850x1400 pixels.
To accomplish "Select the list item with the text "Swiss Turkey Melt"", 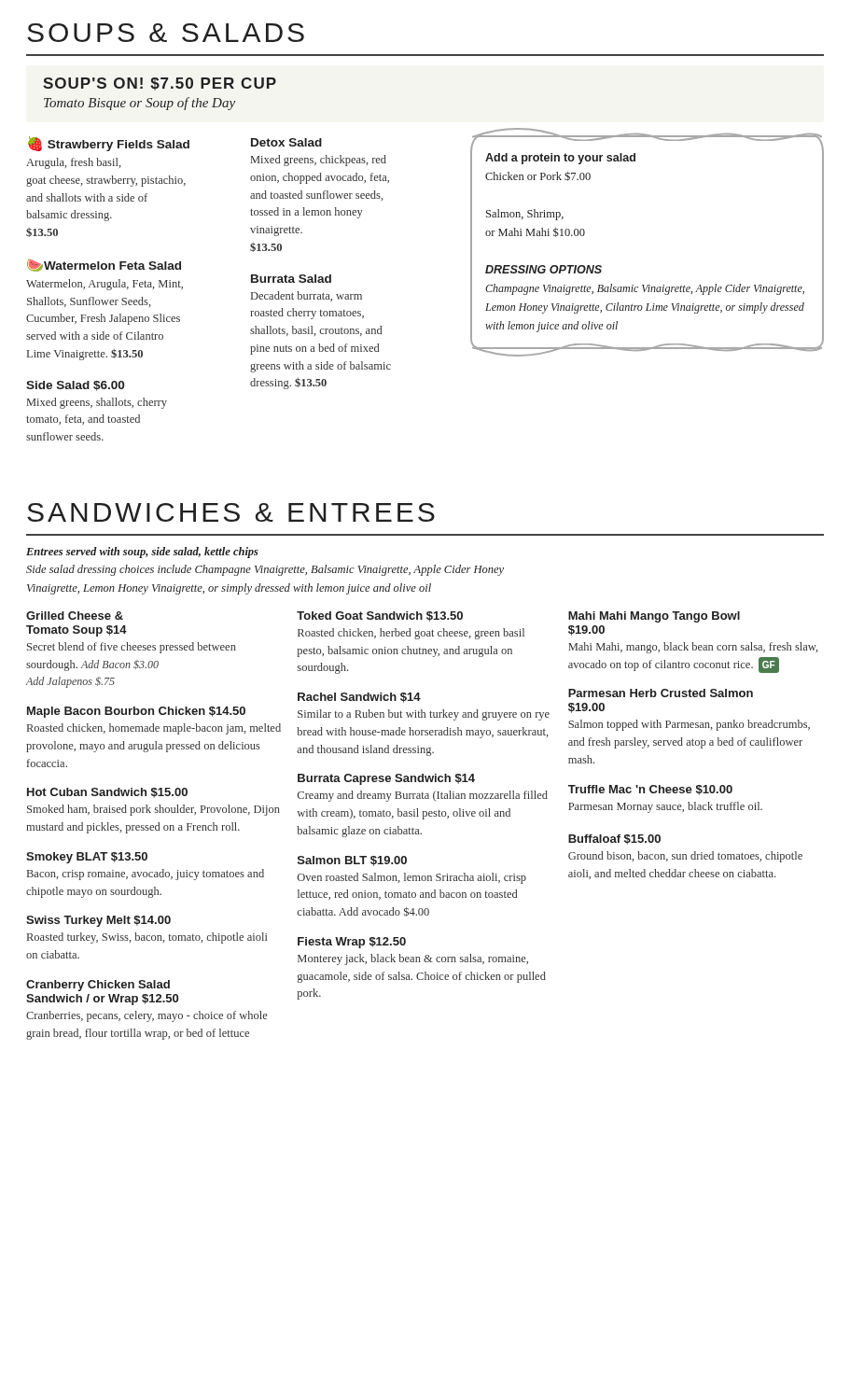I will [x=154, y=939].
